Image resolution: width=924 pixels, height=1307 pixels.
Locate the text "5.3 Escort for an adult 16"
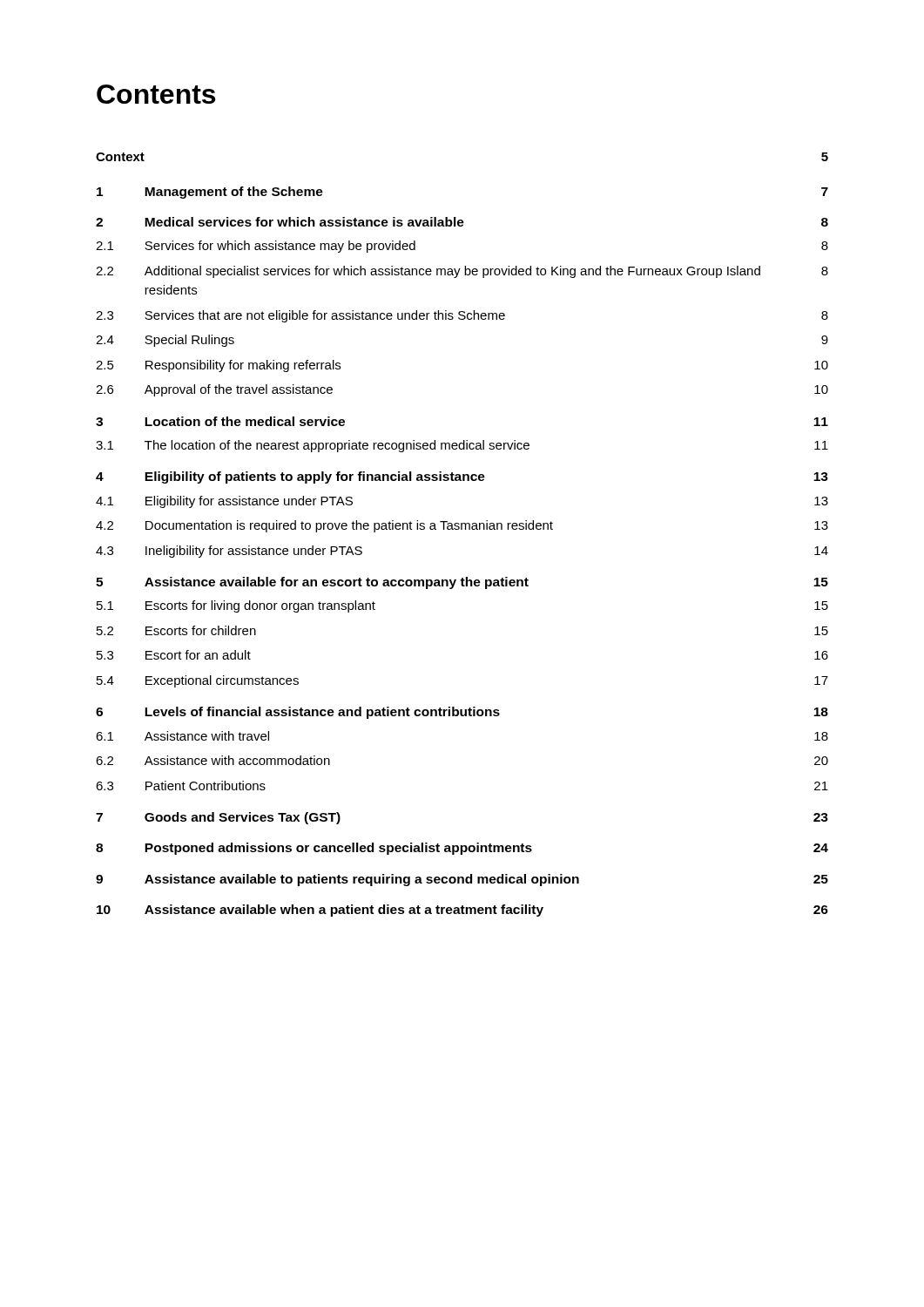click(x=198, y=655)
